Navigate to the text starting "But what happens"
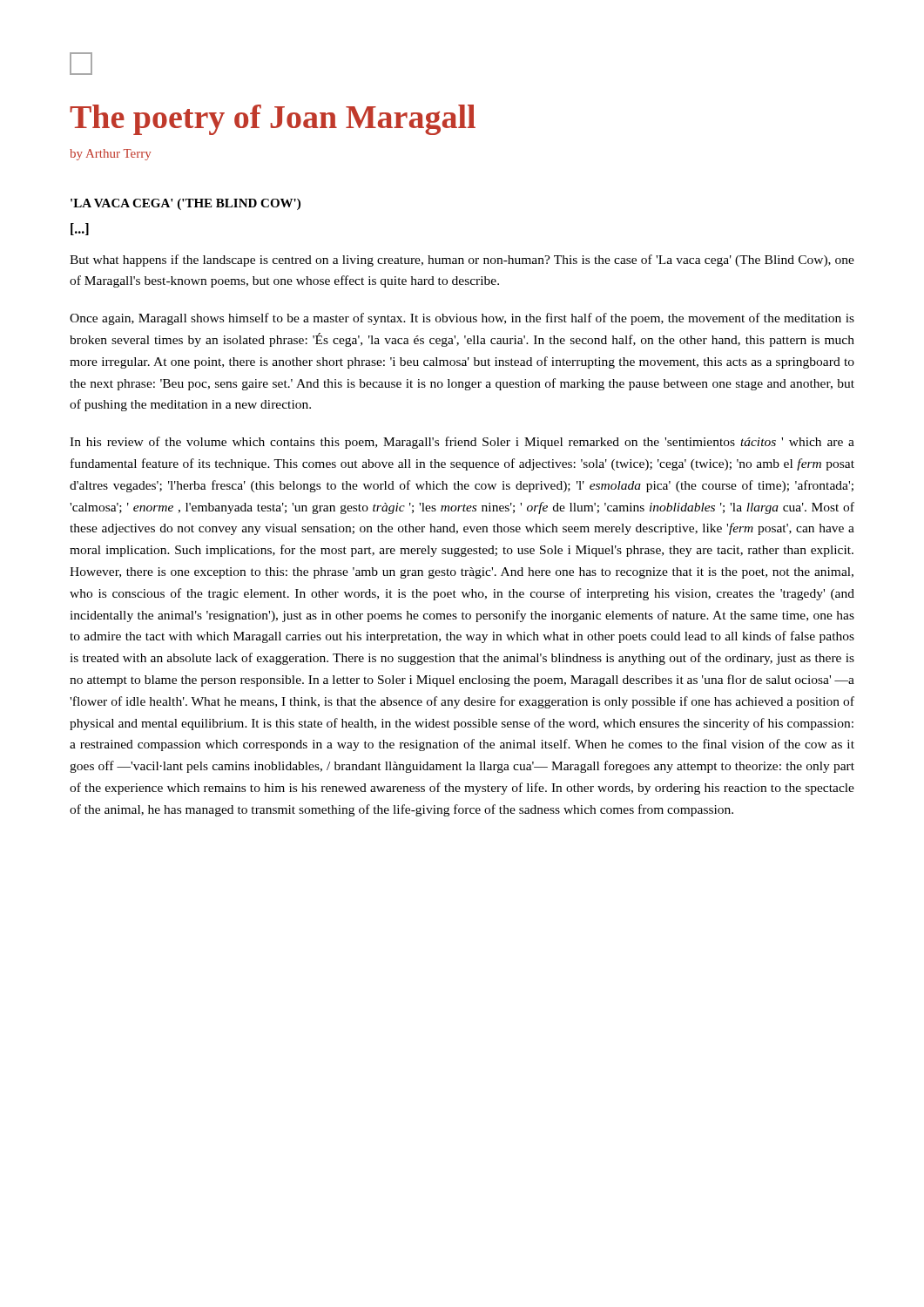 462,270
